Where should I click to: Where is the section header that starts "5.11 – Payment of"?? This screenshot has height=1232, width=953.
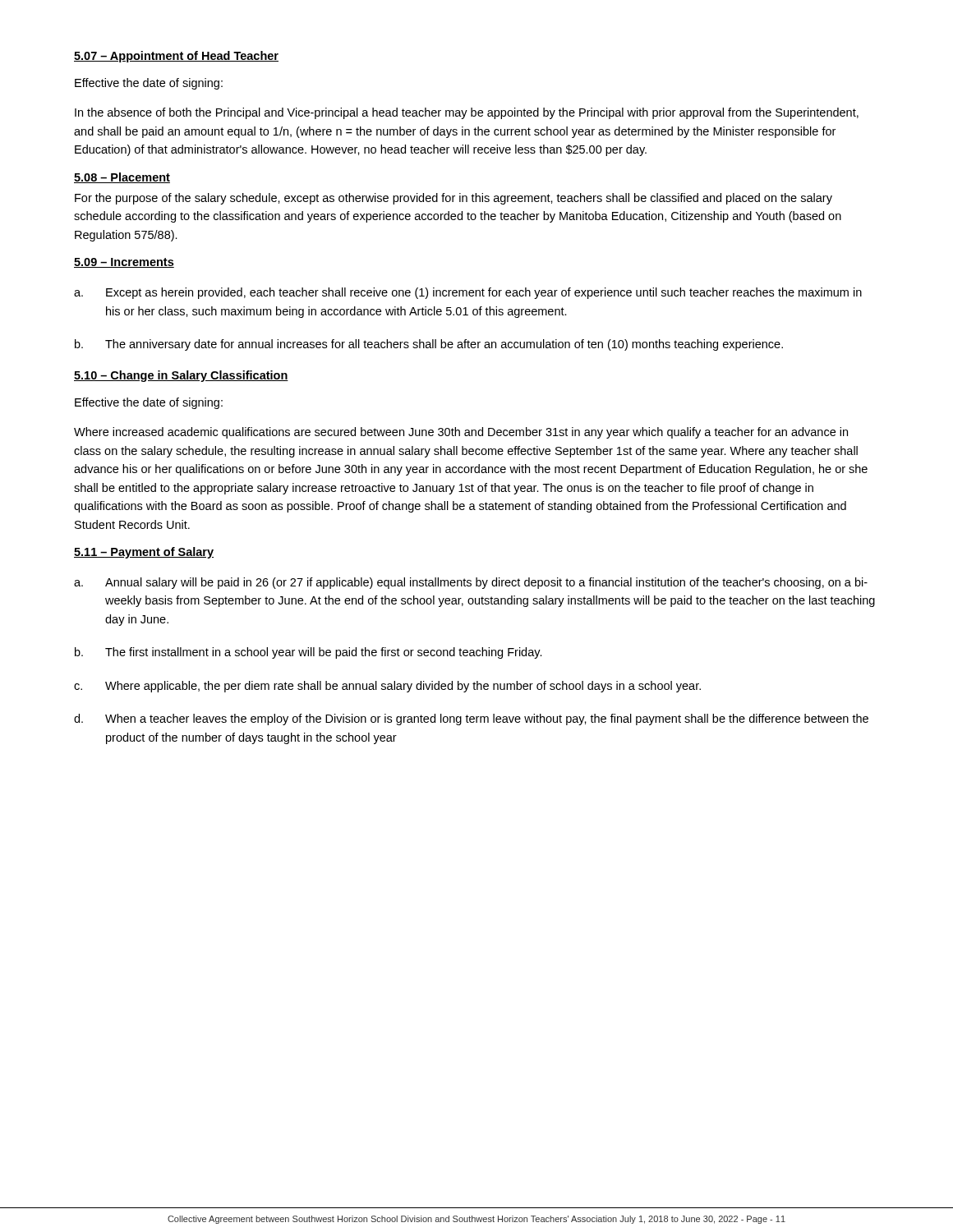pyautogui.click(x=144, y=552)
